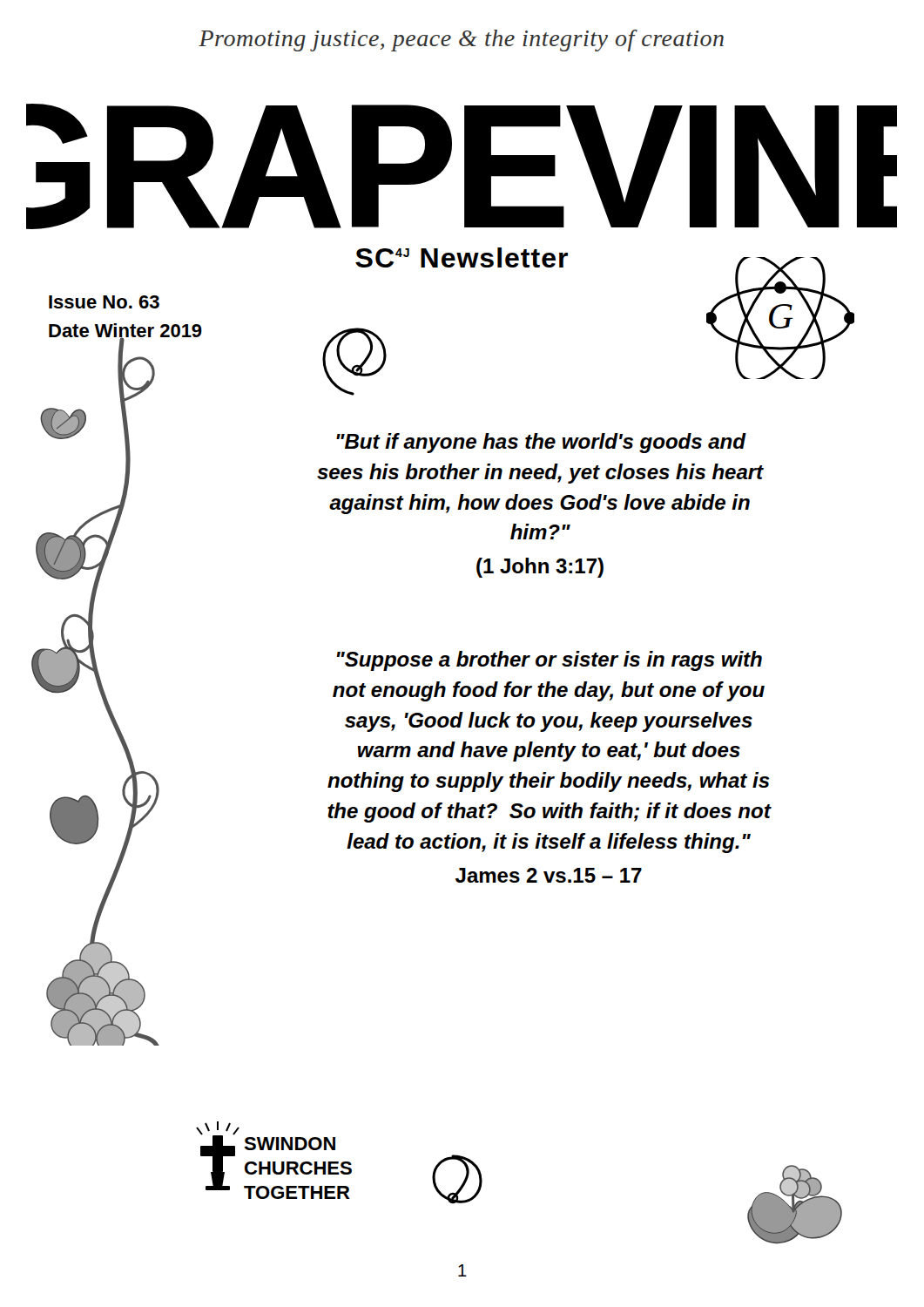Select the region starting "Issue No. 63 Date"
Screen dimensions: 1307x924
[x=125, y=316]
